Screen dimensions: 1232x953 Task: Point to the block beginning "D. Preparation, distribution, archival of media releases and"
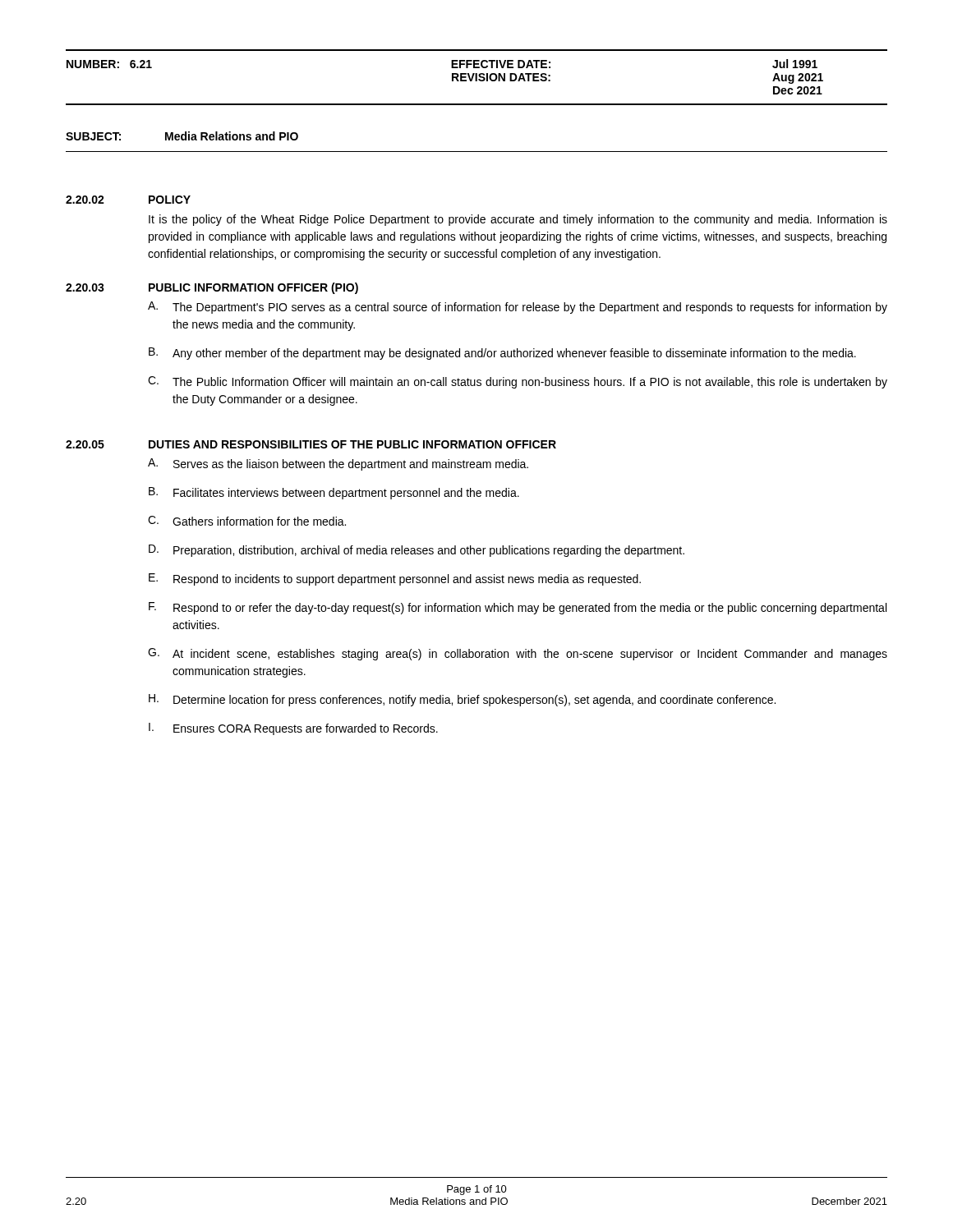tap(518, 551)
